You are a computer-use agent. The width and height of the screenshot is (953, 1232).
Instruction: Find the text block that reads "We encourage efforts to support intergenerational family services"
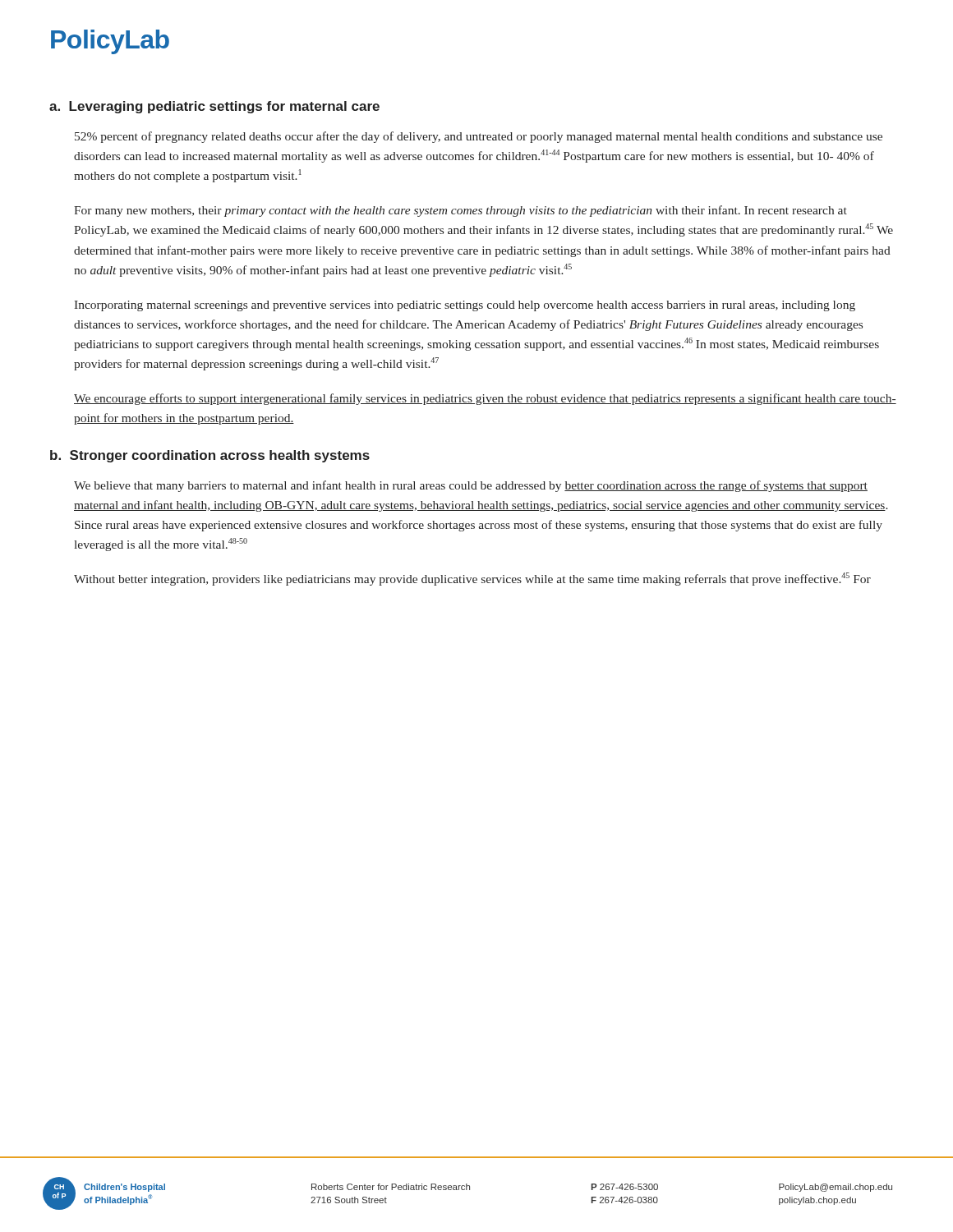pyautogui.click(x=485, y=408)
